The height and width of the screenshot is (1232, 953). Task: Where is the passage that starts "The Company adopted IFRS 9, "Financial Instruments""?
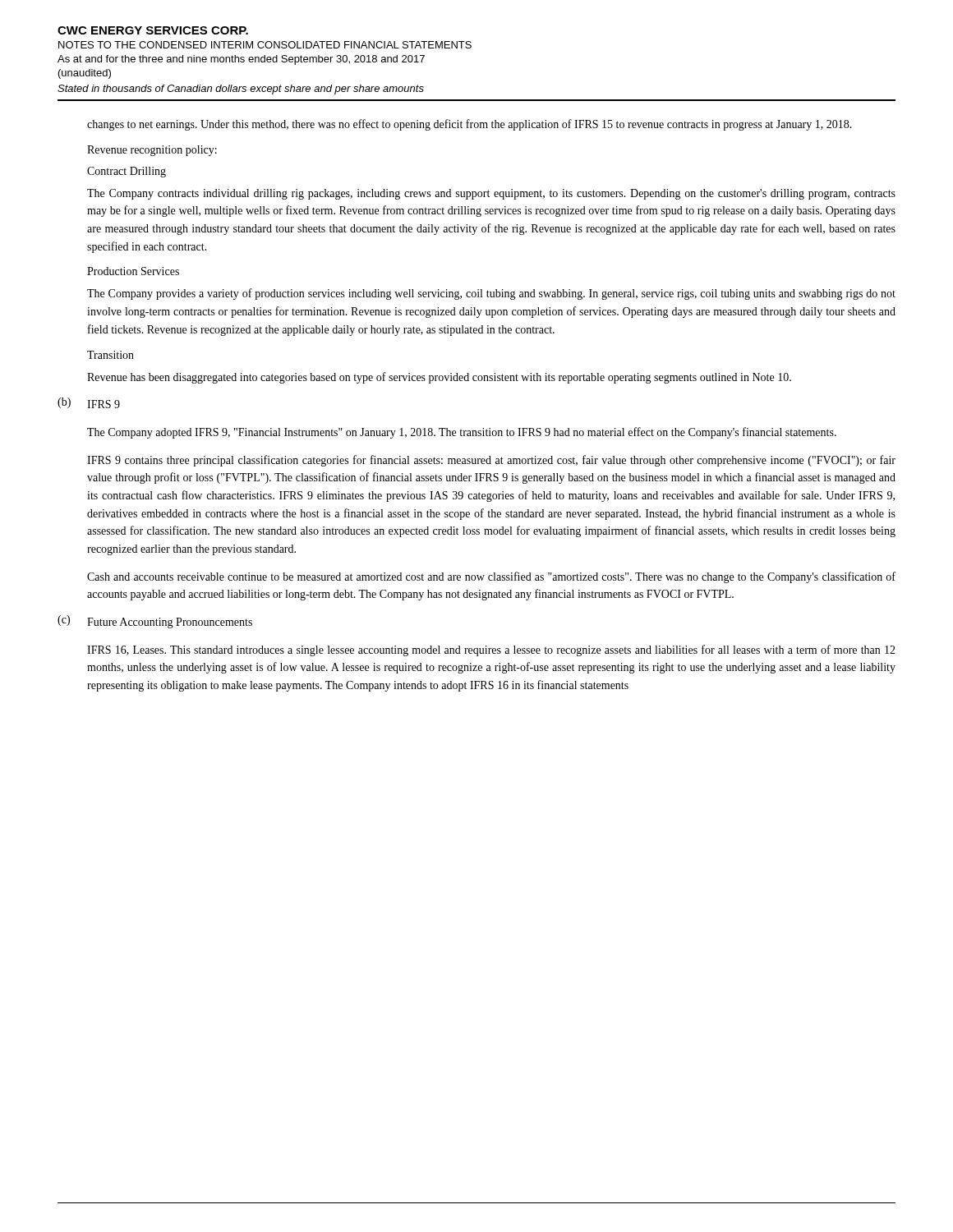point(462,432)
